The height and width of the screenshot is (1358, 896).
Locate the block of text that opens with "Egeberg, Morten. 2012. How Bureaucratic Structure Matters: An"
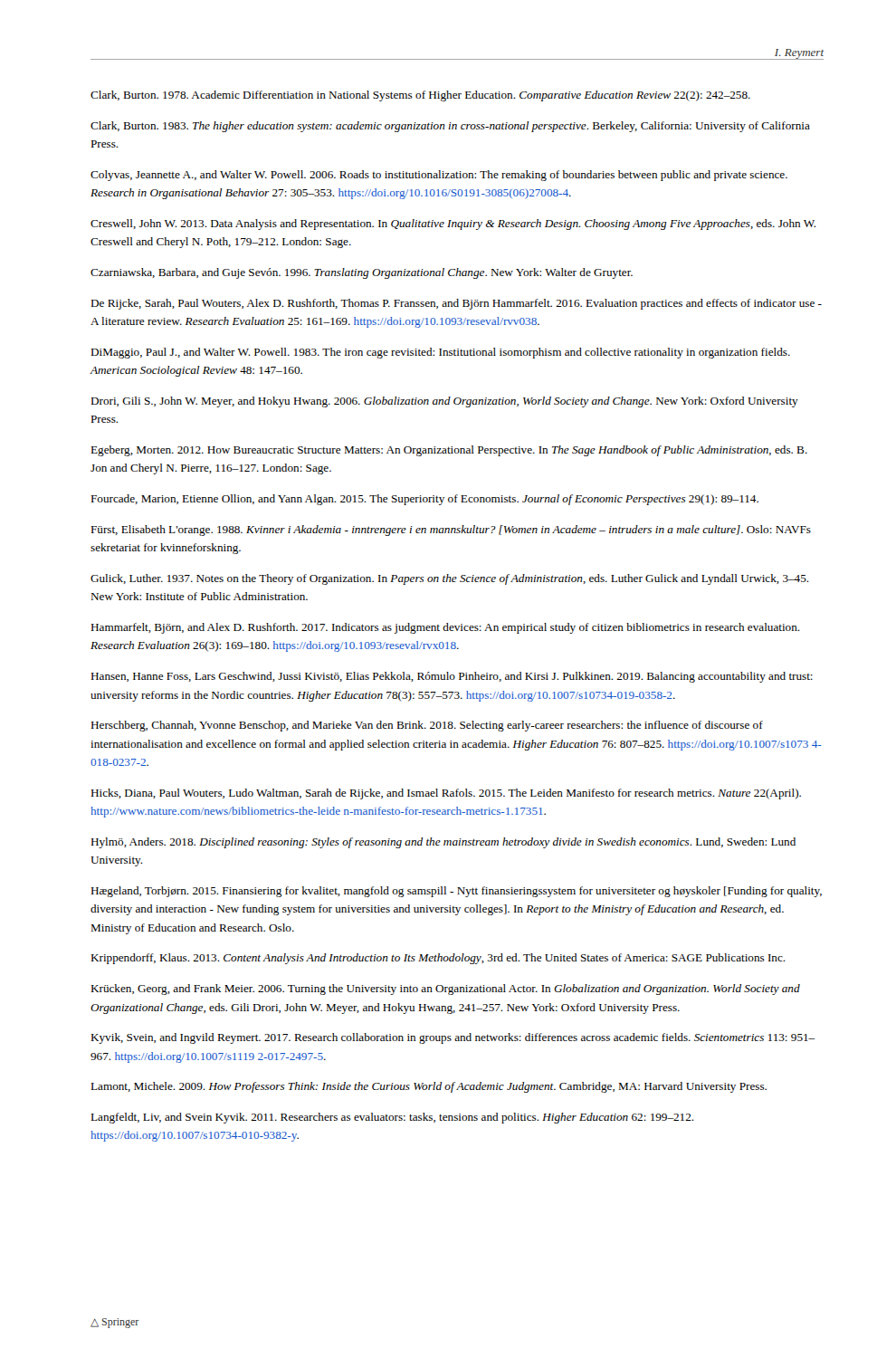pos(457,459)
